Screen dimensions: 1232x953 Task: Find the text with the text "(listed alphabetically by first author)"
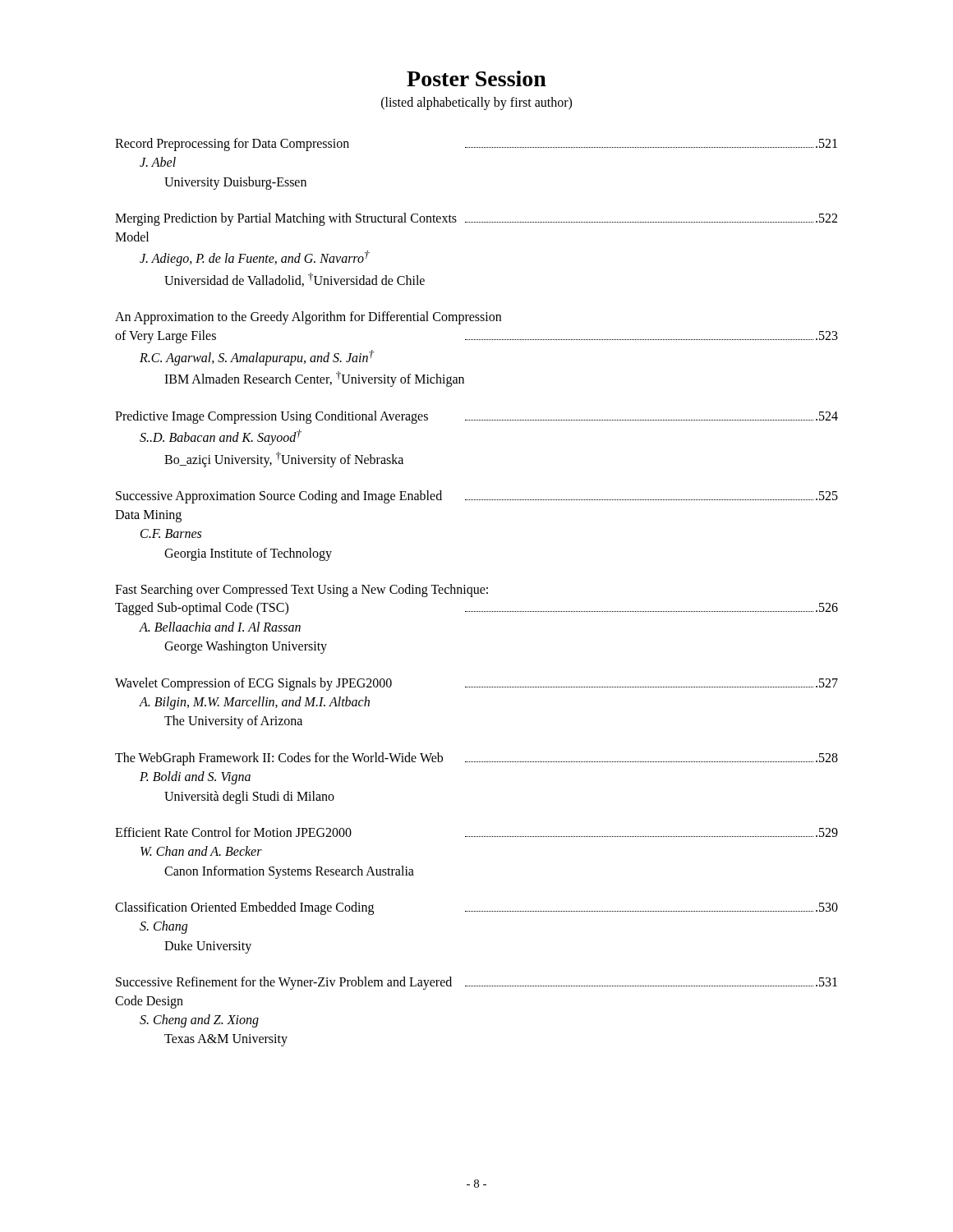click(476, 102)
